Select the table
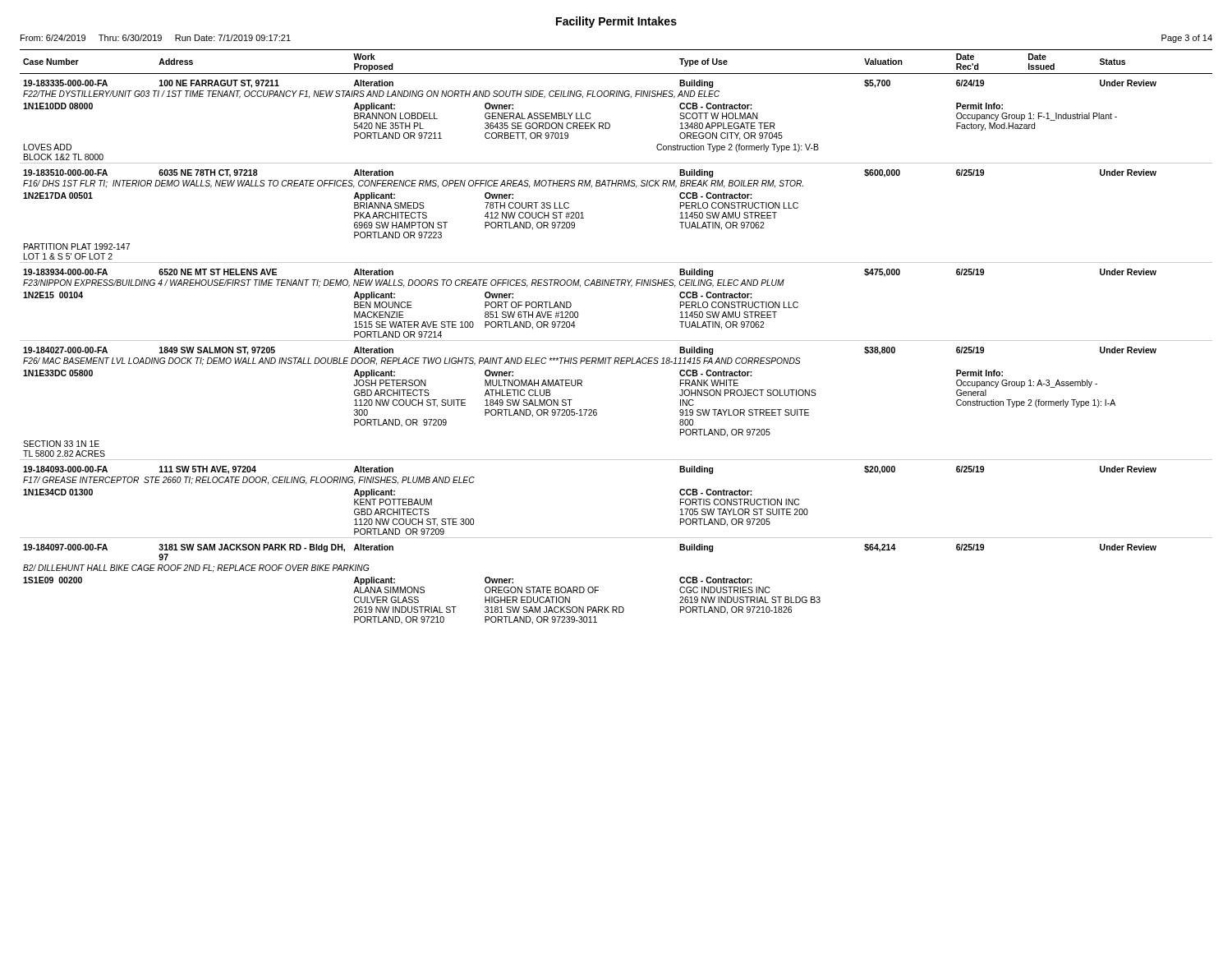The width and height of the screenshot is (1232, 953). [616, 337]
